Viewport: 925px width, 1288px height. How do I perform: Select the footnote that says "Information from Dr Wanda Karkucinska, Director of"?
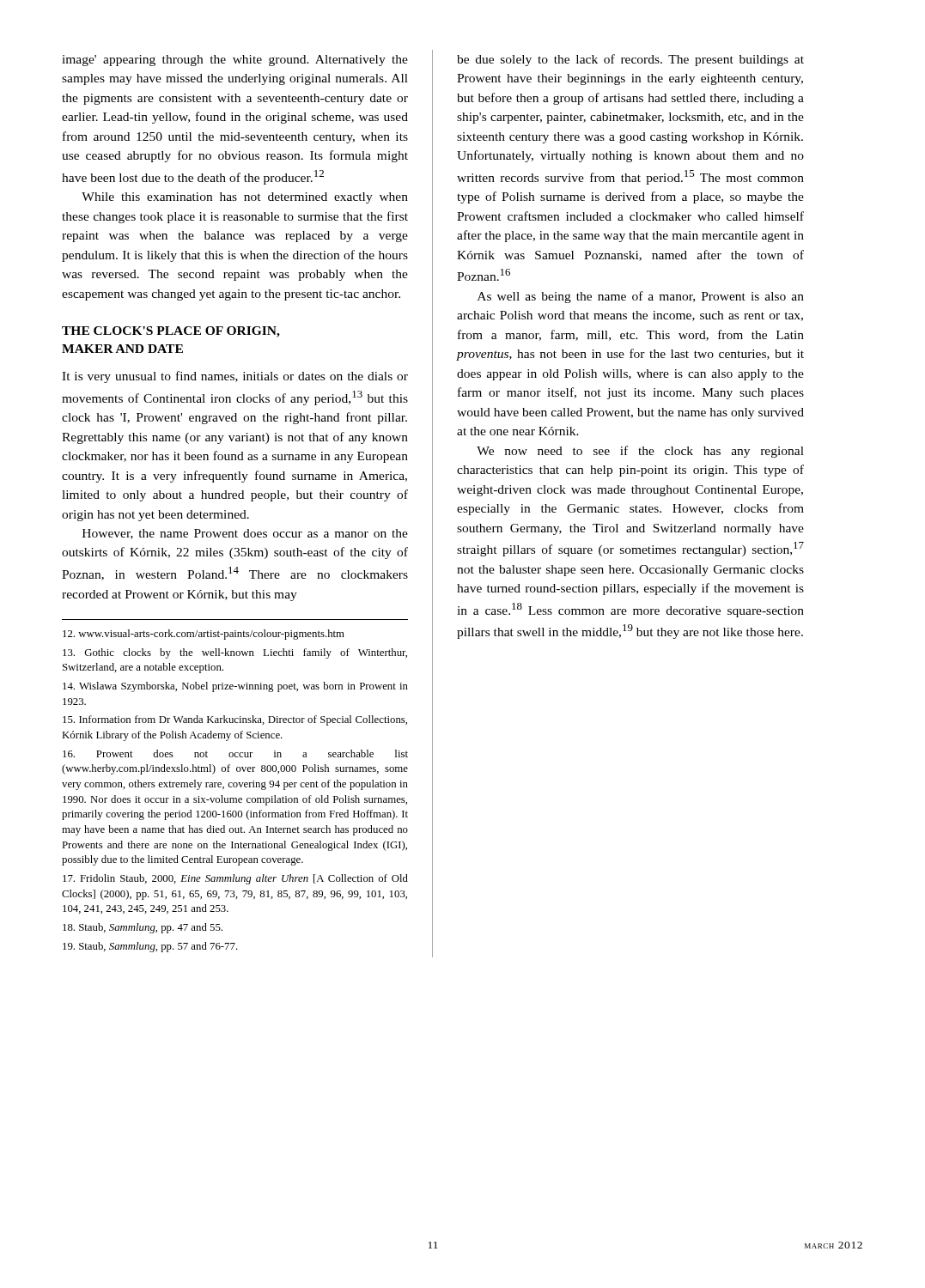[x=235, y=727]
